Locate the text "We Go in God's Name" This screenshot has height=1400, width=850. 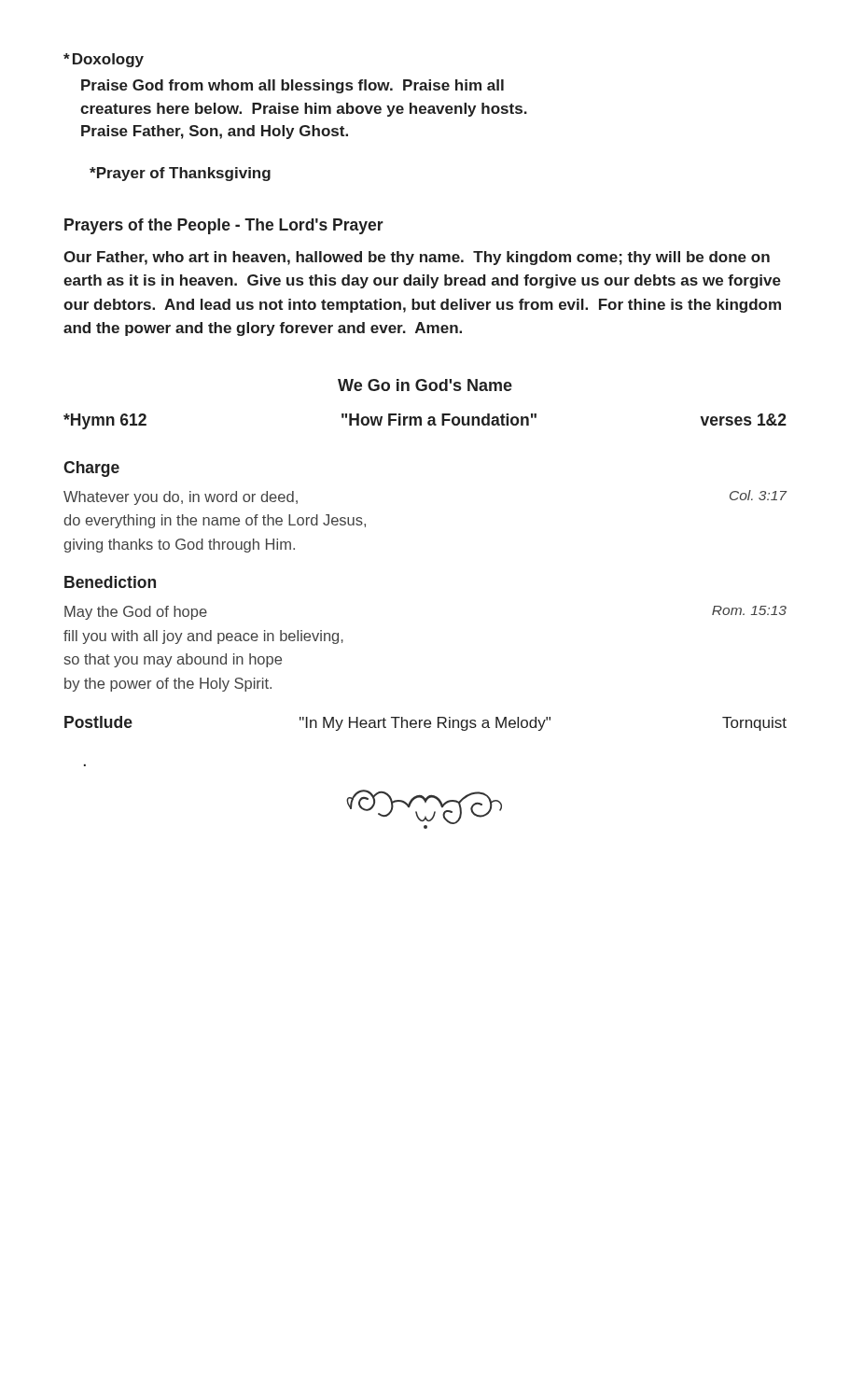pyautogui.click(x=425, y=385)
